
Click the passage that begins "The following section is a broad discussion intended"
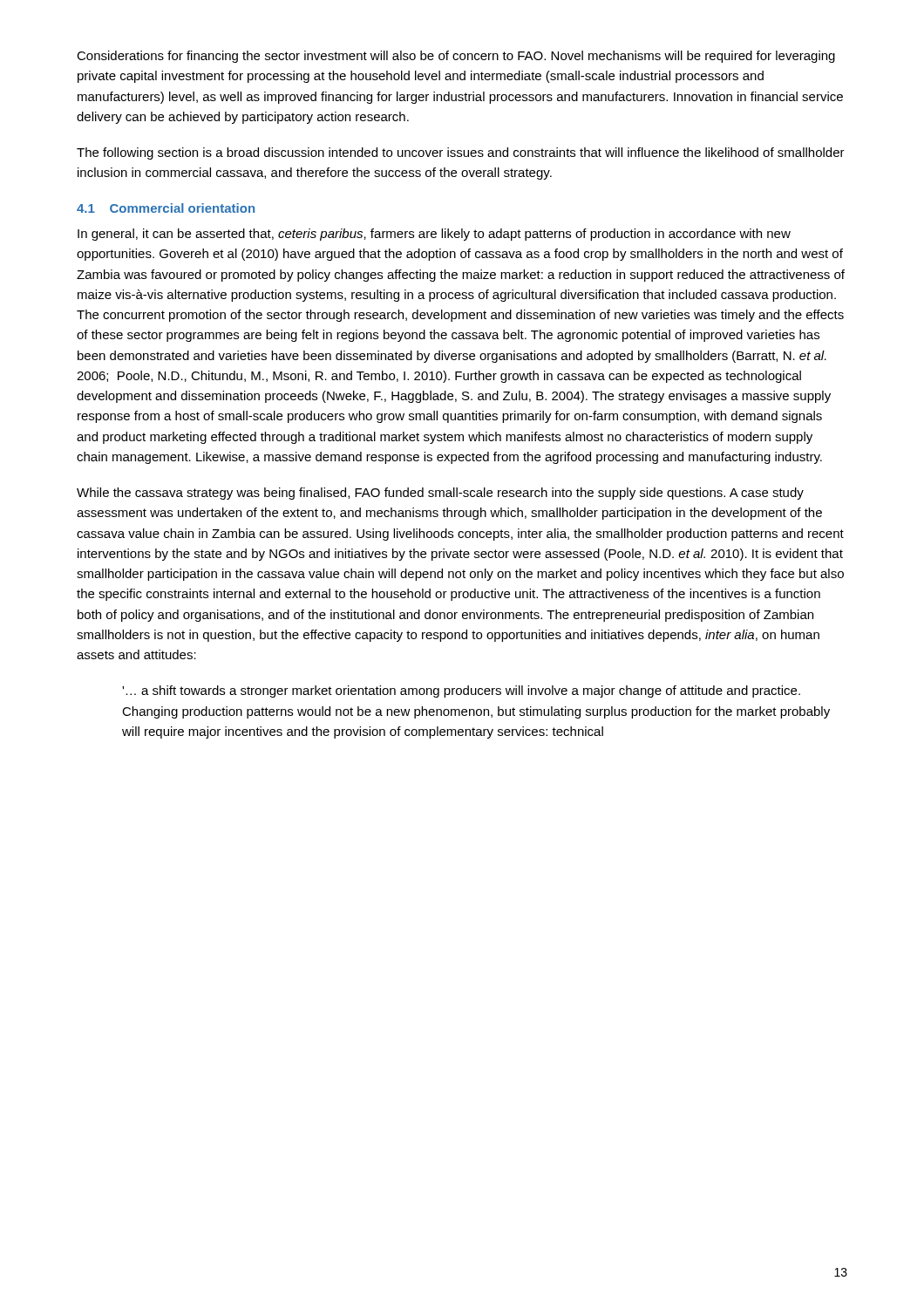click(x=460, y=162)
